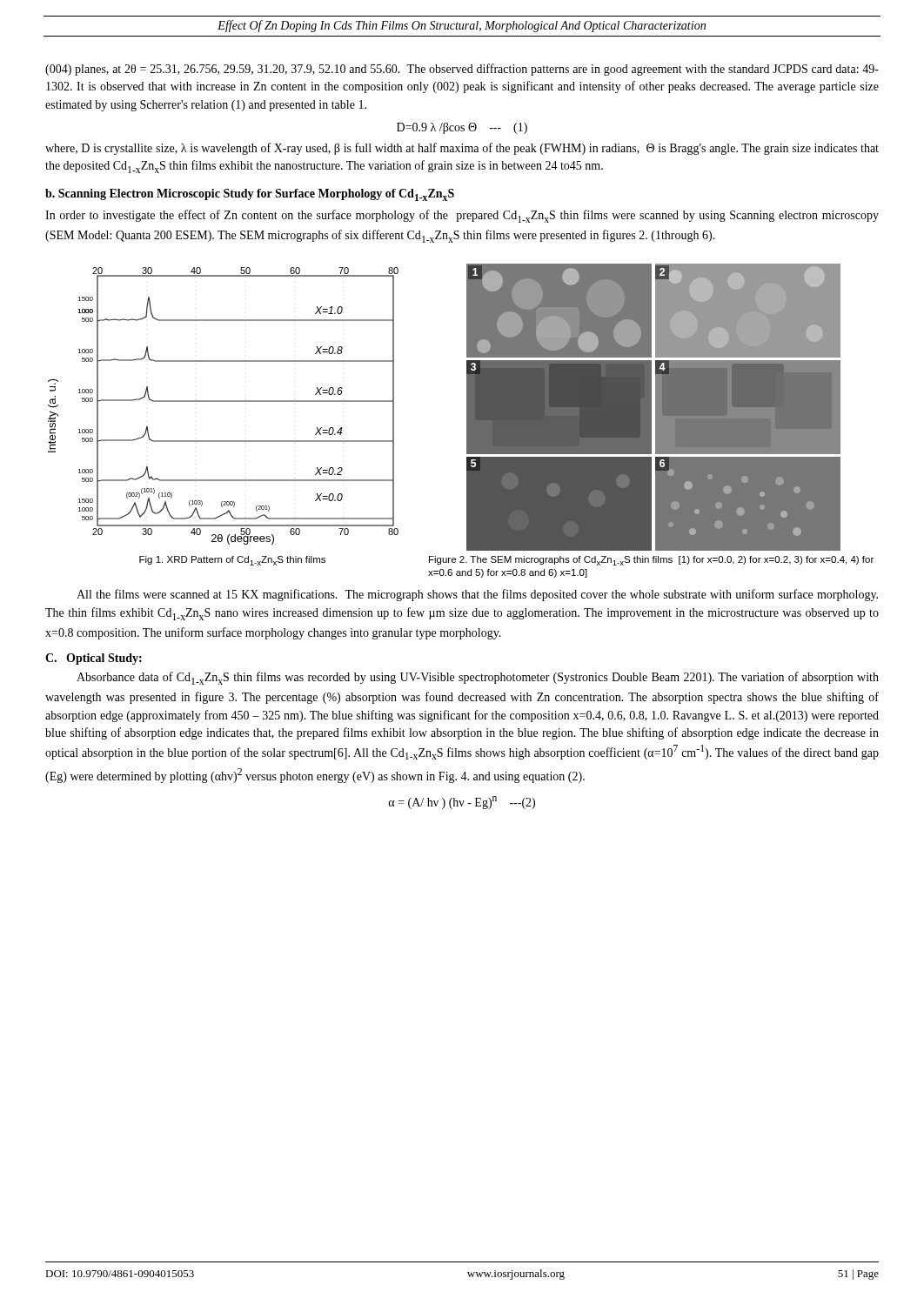Locate the formula with the text "D=0.9 λ /βcos Θ --- (1)"
This screenshot has width=924, height=1305.
[462, 127]
